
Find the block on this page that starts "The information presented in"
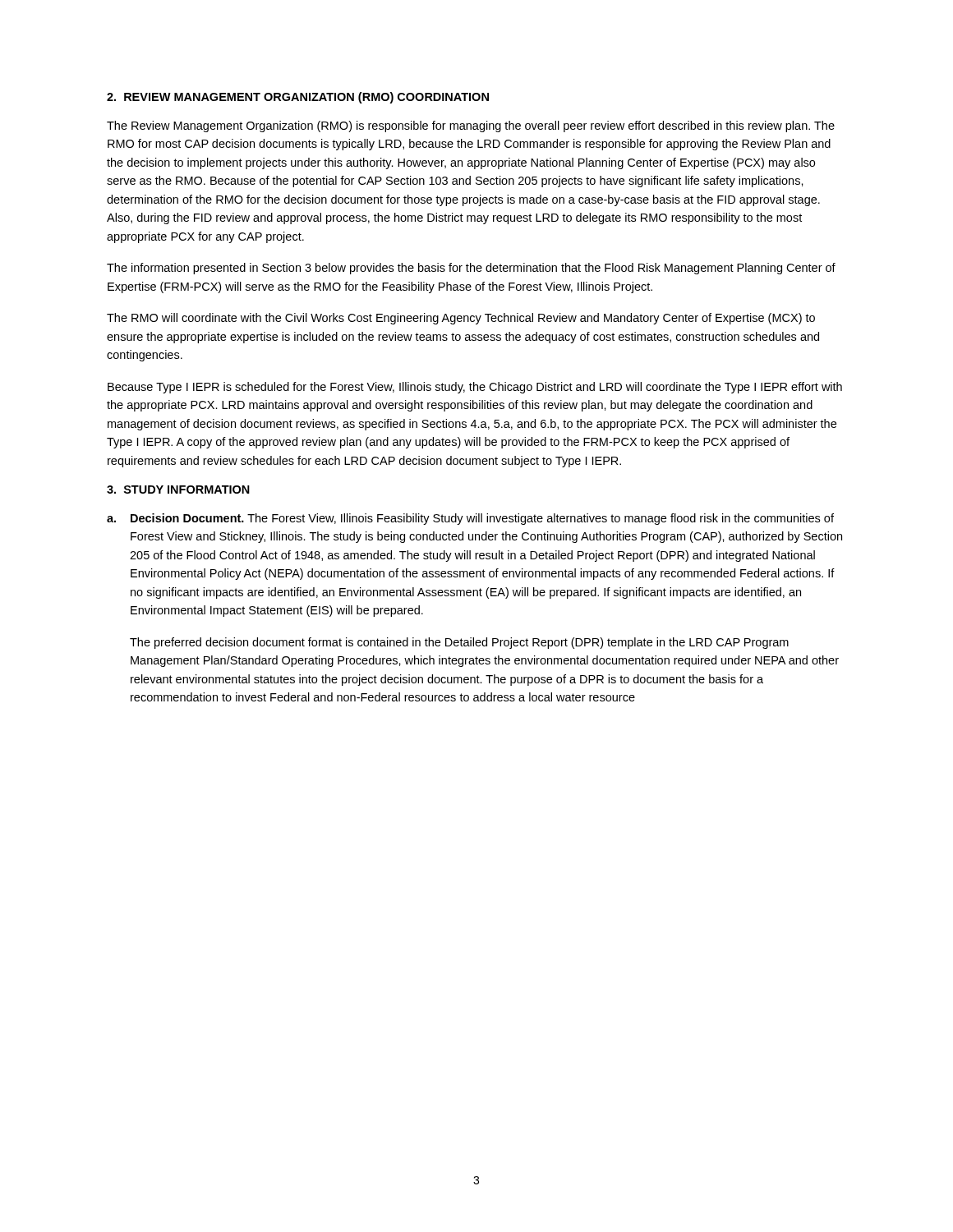471,277
